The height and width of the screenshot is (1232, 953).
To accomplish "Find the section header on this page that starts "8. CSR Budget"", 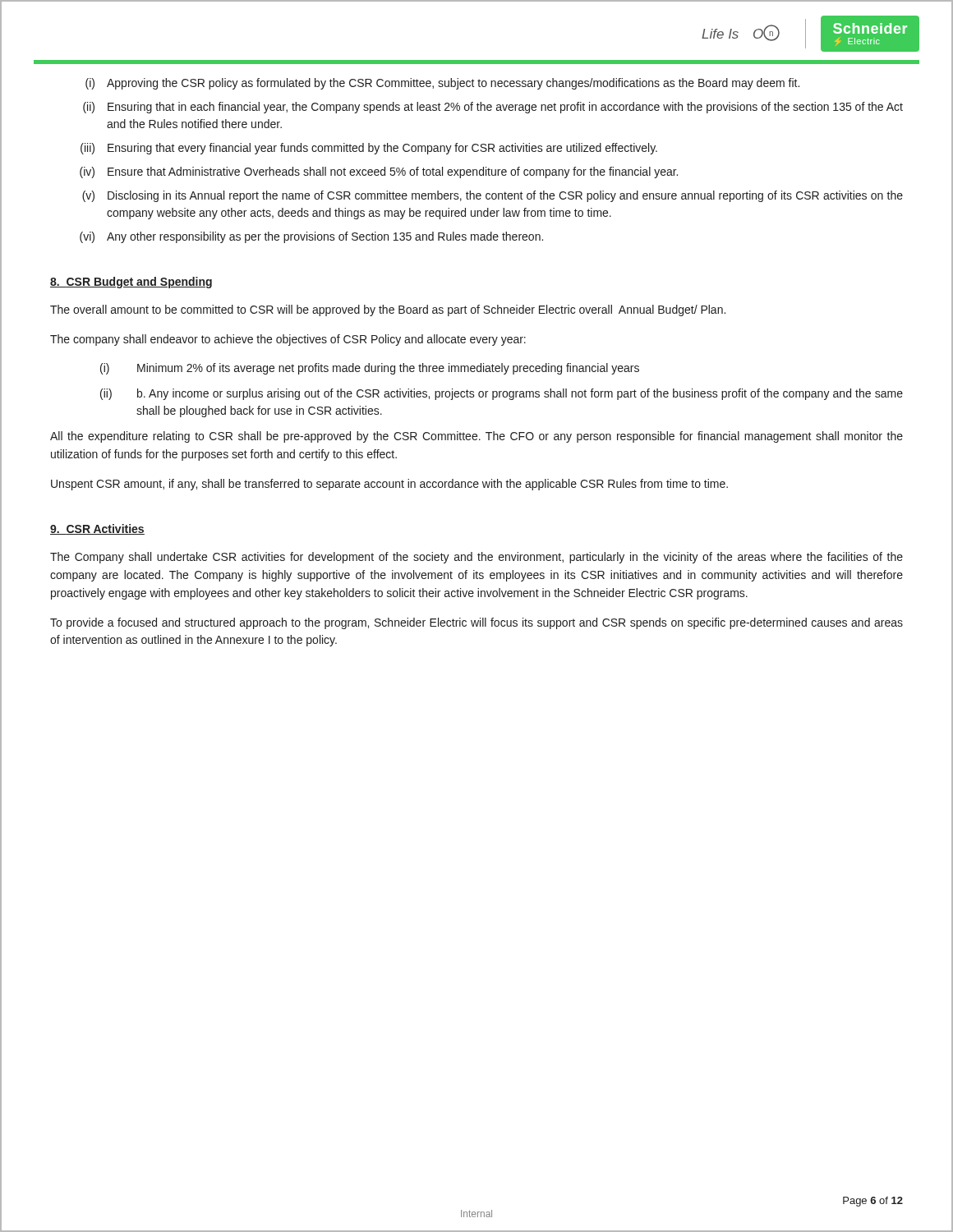I will 131,282.
